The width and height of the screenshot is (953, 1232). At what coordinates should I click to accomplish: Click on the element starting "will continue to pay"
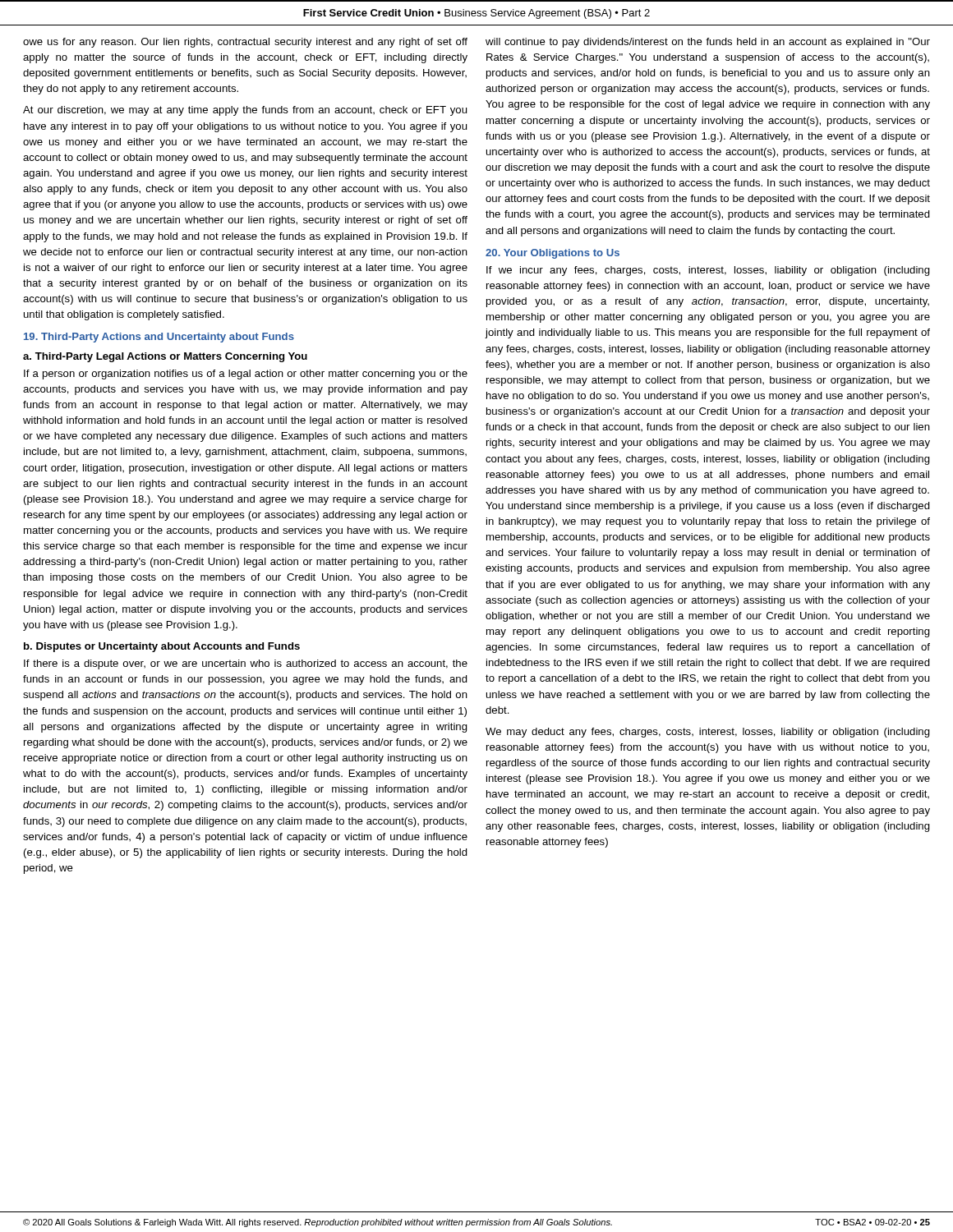coord(708,136)
